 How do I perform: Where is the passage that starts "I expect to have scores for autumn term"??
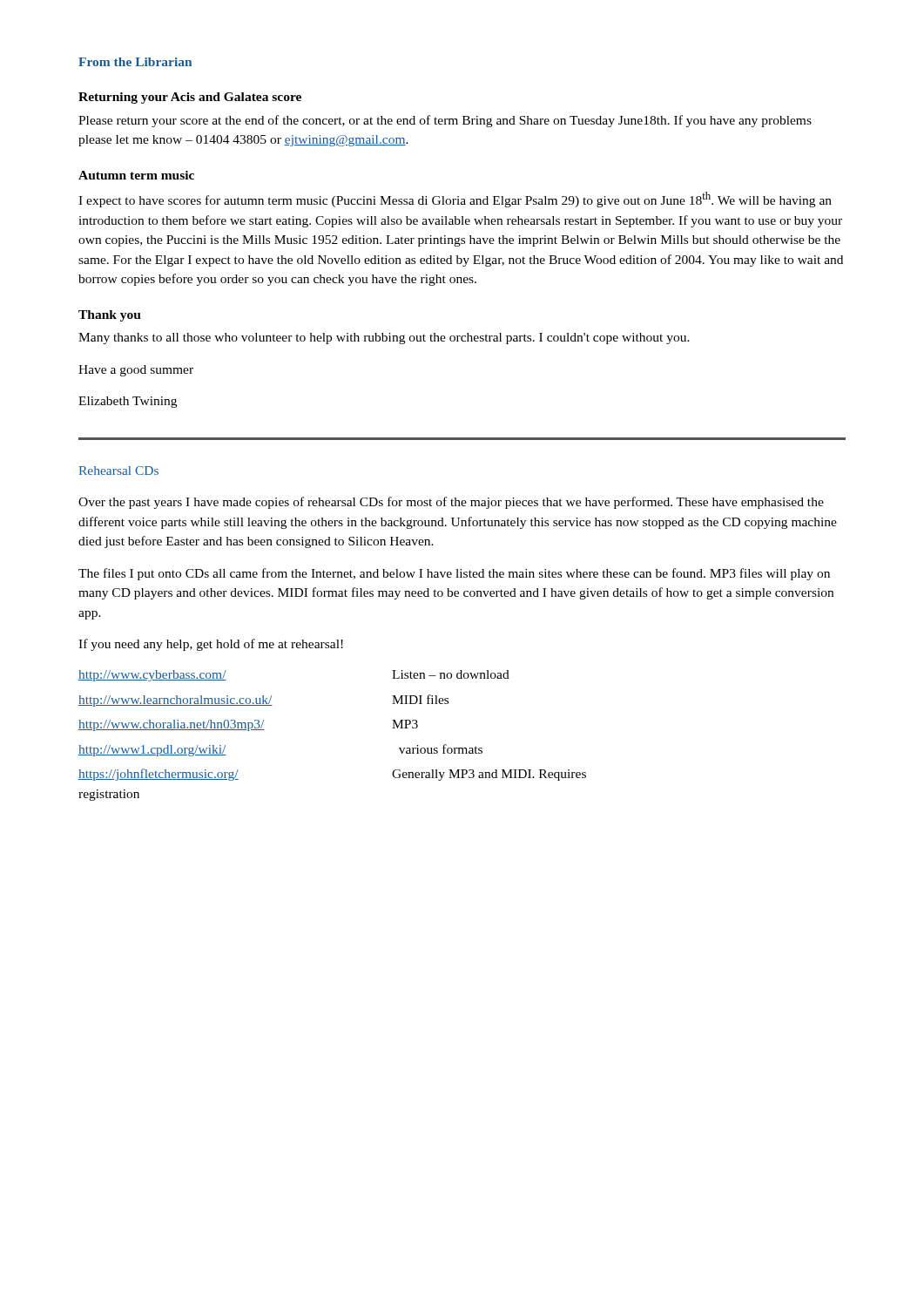click(461, 238)
